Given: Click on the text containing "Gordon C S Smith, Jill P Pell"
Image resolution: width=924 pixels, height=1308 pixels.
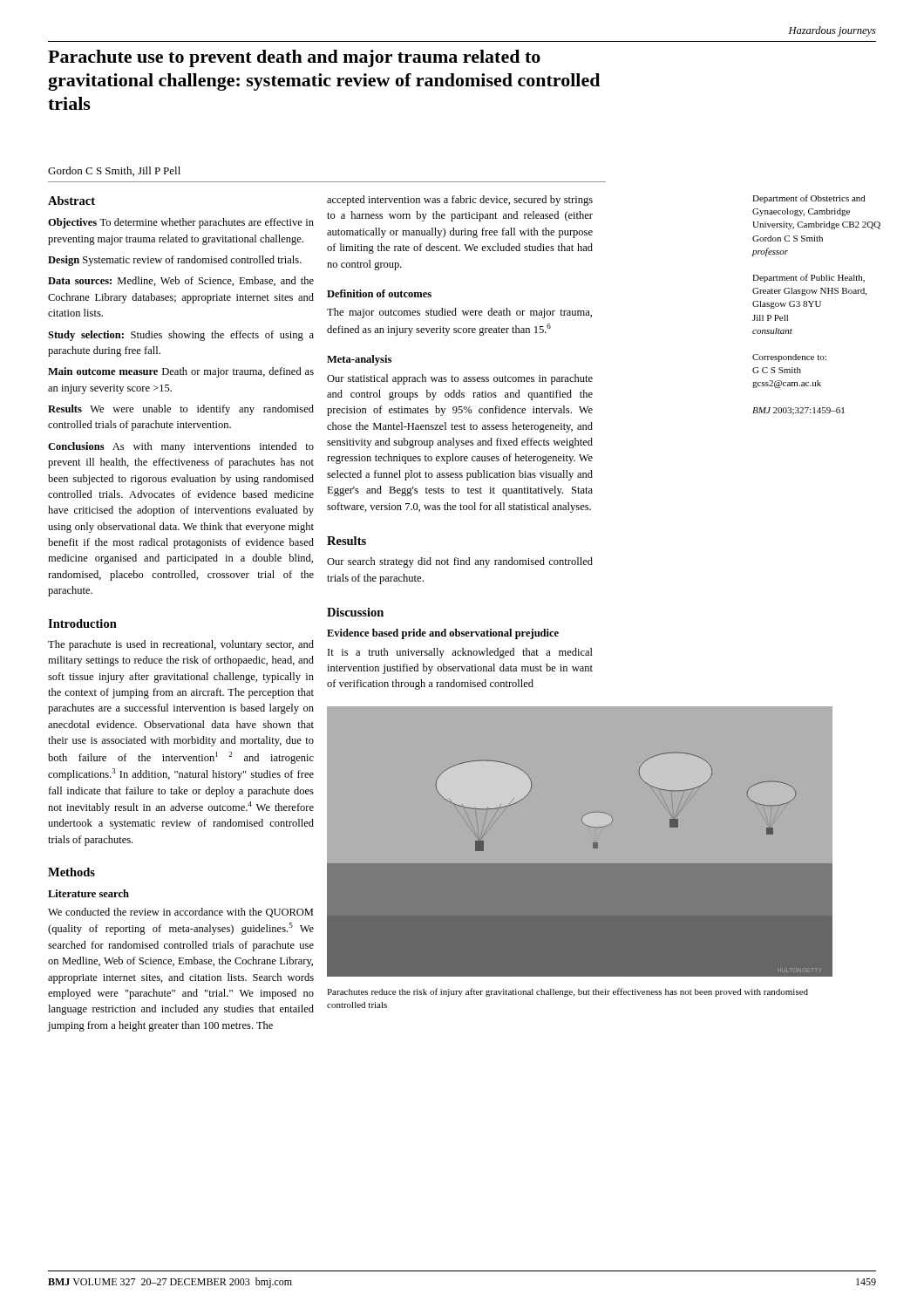Looking at the screenshot, I should tap(114, 170).
